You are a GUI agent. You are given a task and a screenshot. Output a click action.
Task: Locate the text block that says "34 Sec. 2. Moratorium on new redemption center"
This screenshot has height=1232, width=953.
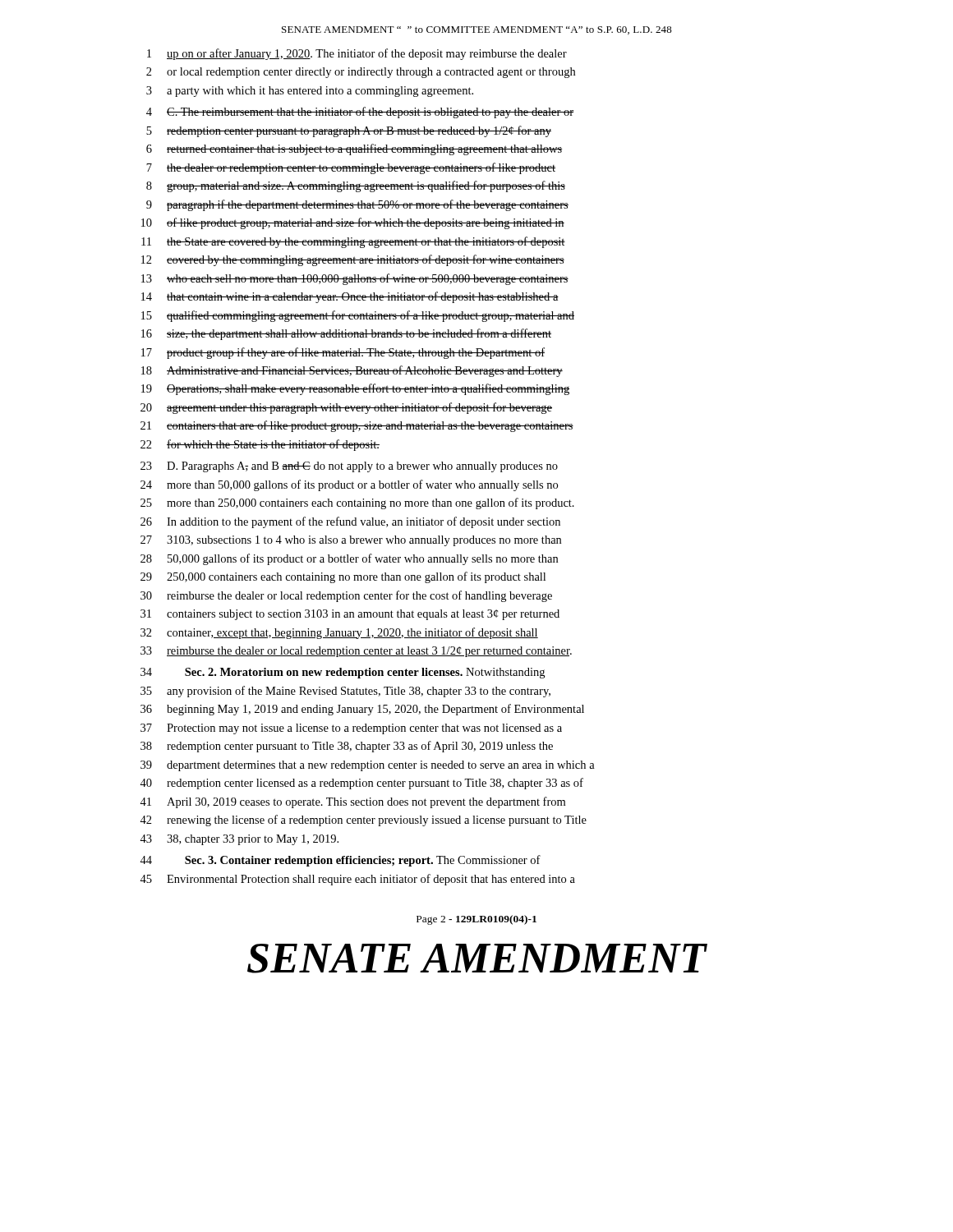(497, 755)
